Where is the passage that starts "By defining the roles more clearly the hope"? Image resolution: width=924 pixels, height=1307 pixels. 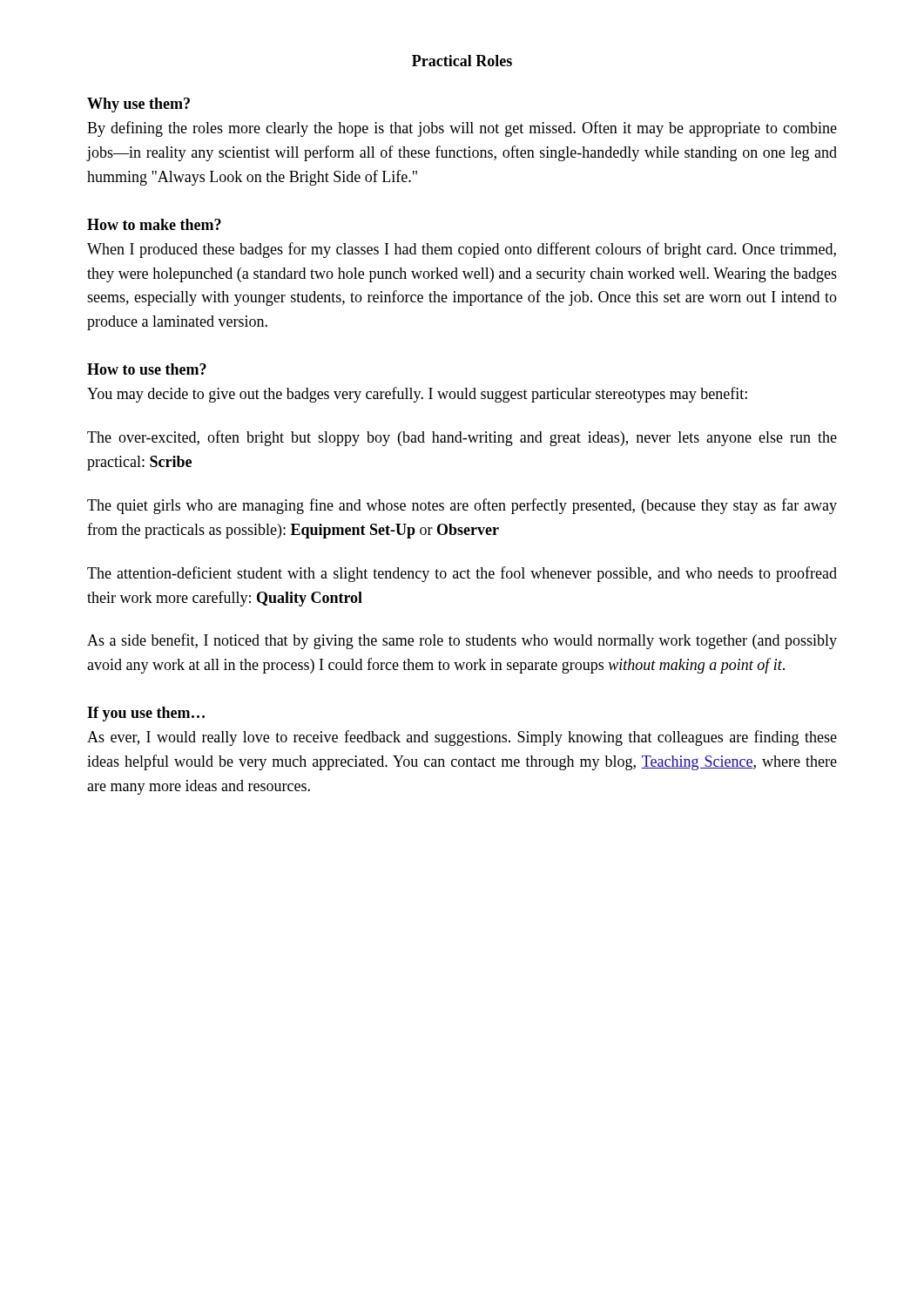(462, 152)
